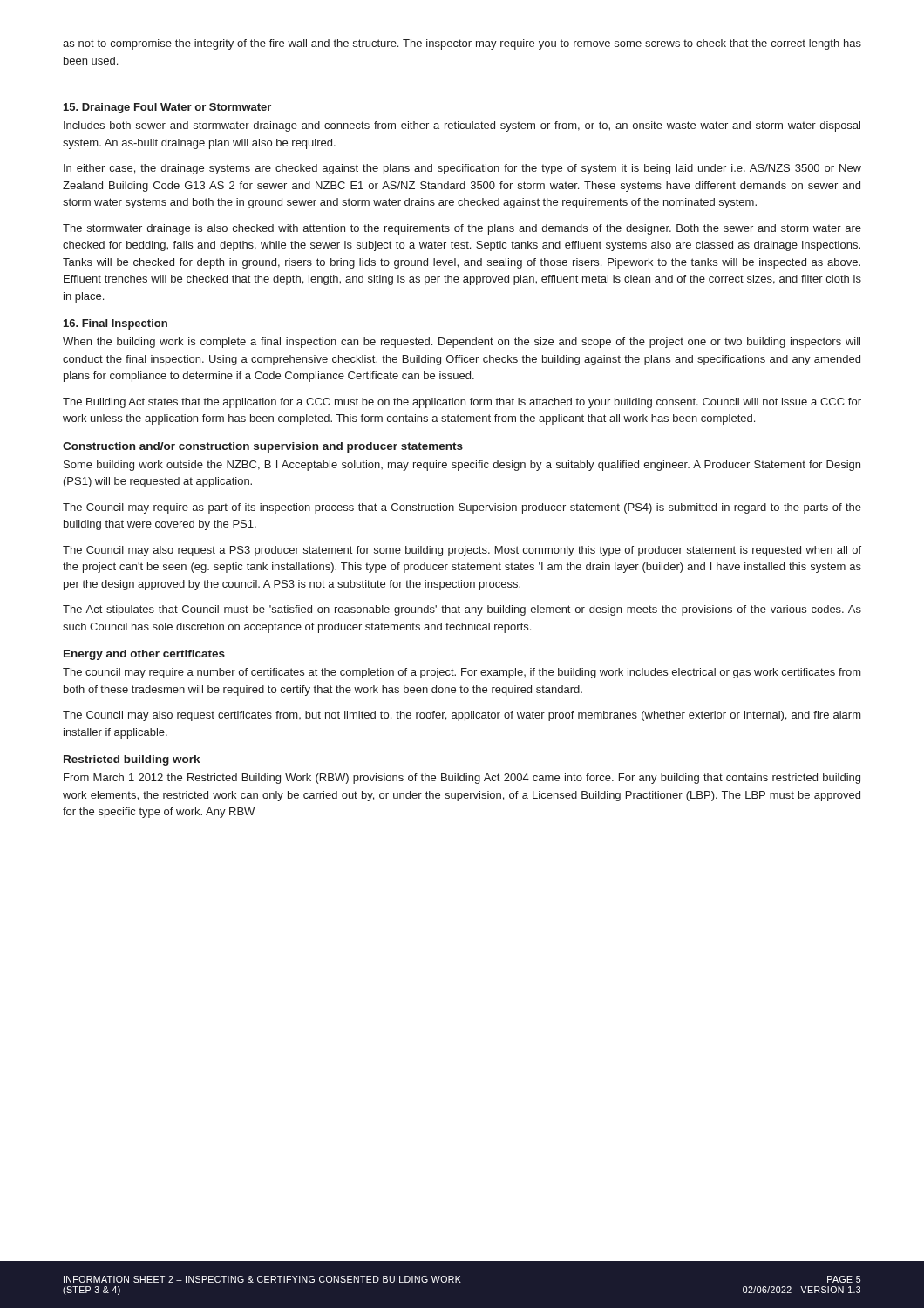Select the block starting "When the building work"
The height and width of the screenshot is (1308, 924).
[462, 358]
